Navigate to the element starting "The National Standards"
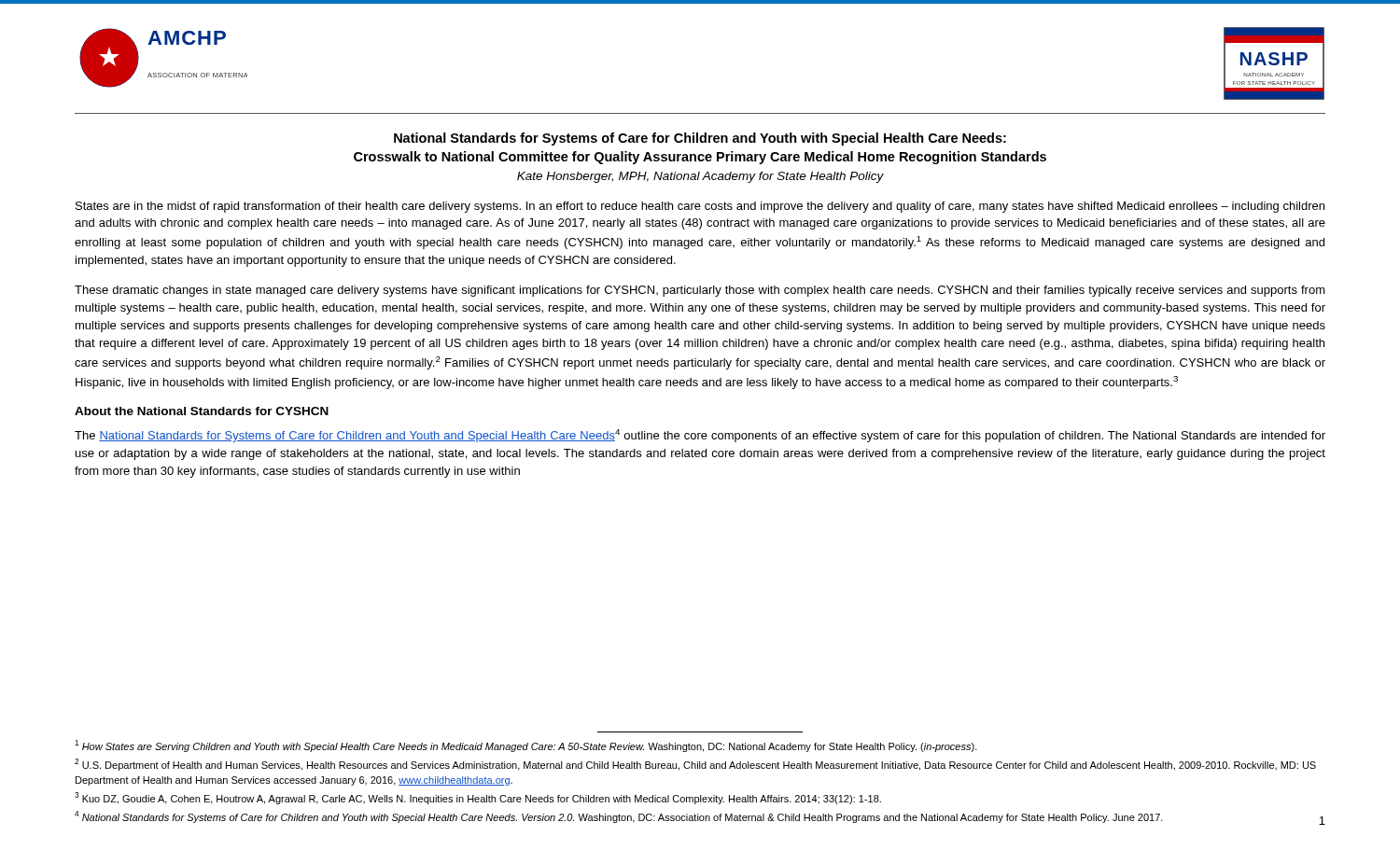The image size is (1400, 850). (700, 452)
